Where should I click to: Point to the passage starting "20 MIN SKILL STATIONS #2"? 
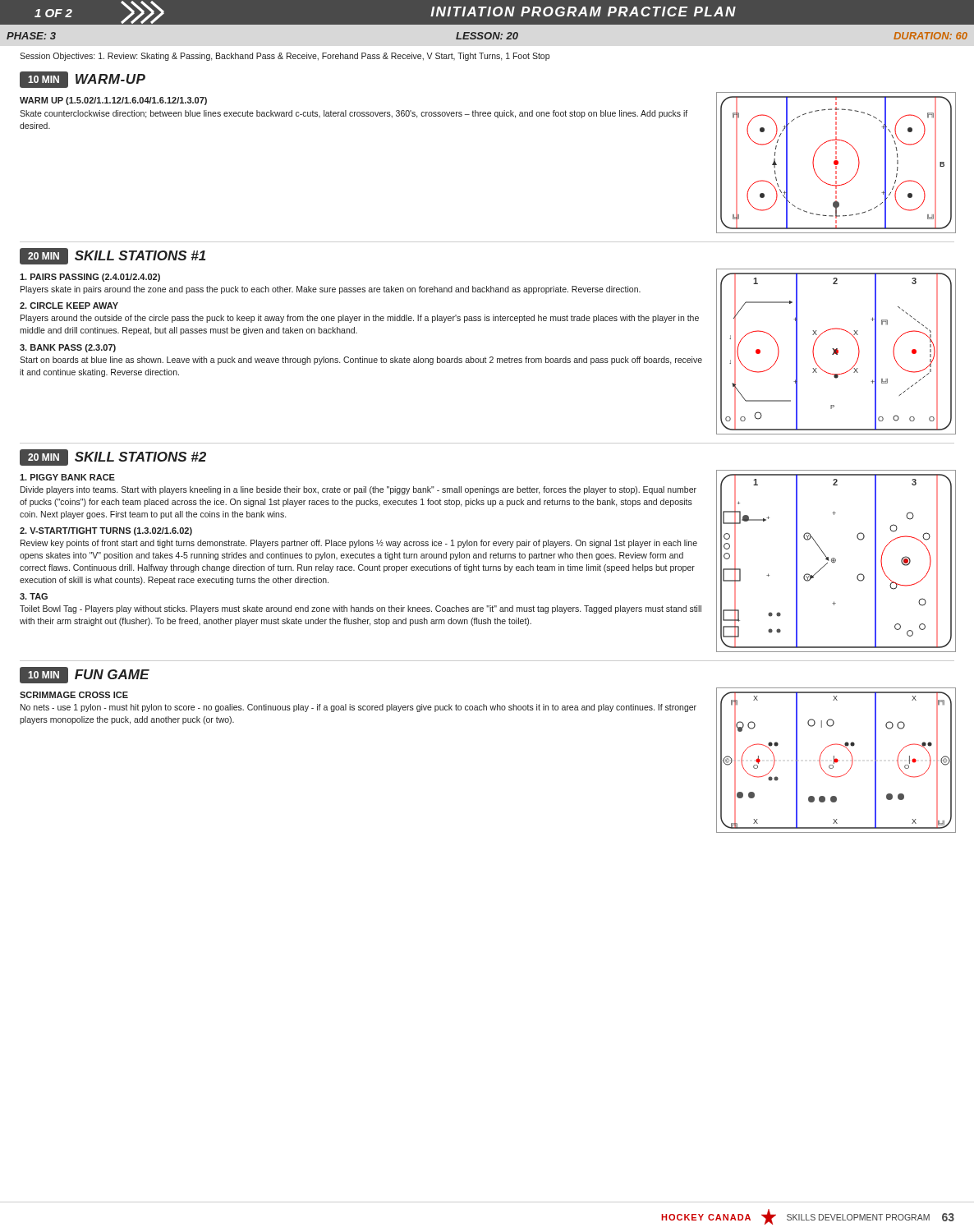pyautogui.click(x=113, y=458)
